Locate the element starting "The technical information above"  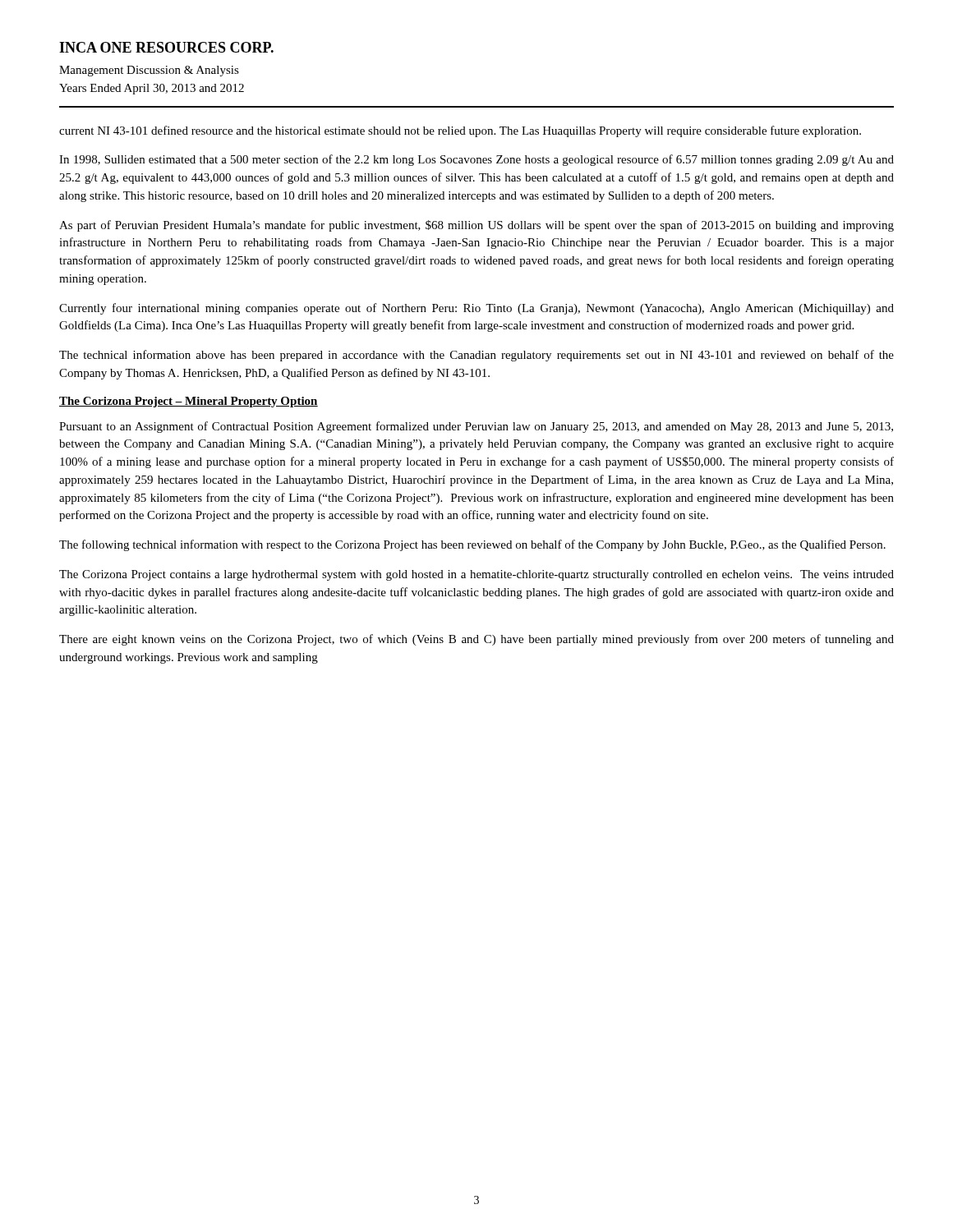pyautogui.click(x=476, y=364)
